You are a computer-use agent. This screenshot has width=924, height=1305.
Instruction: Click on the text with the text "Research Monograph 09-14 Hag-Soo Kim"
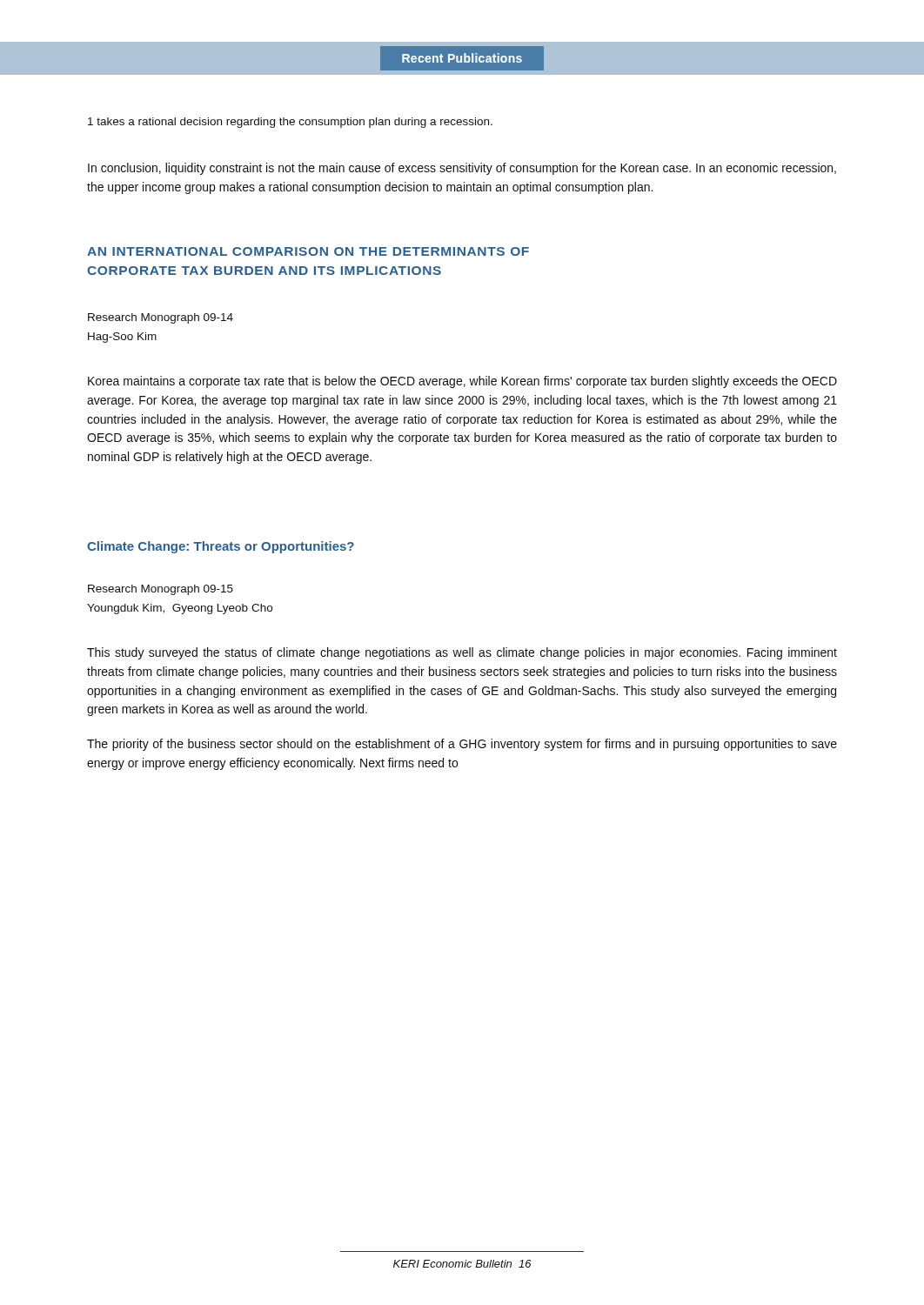pyautogui.click(x=160, y=327)
